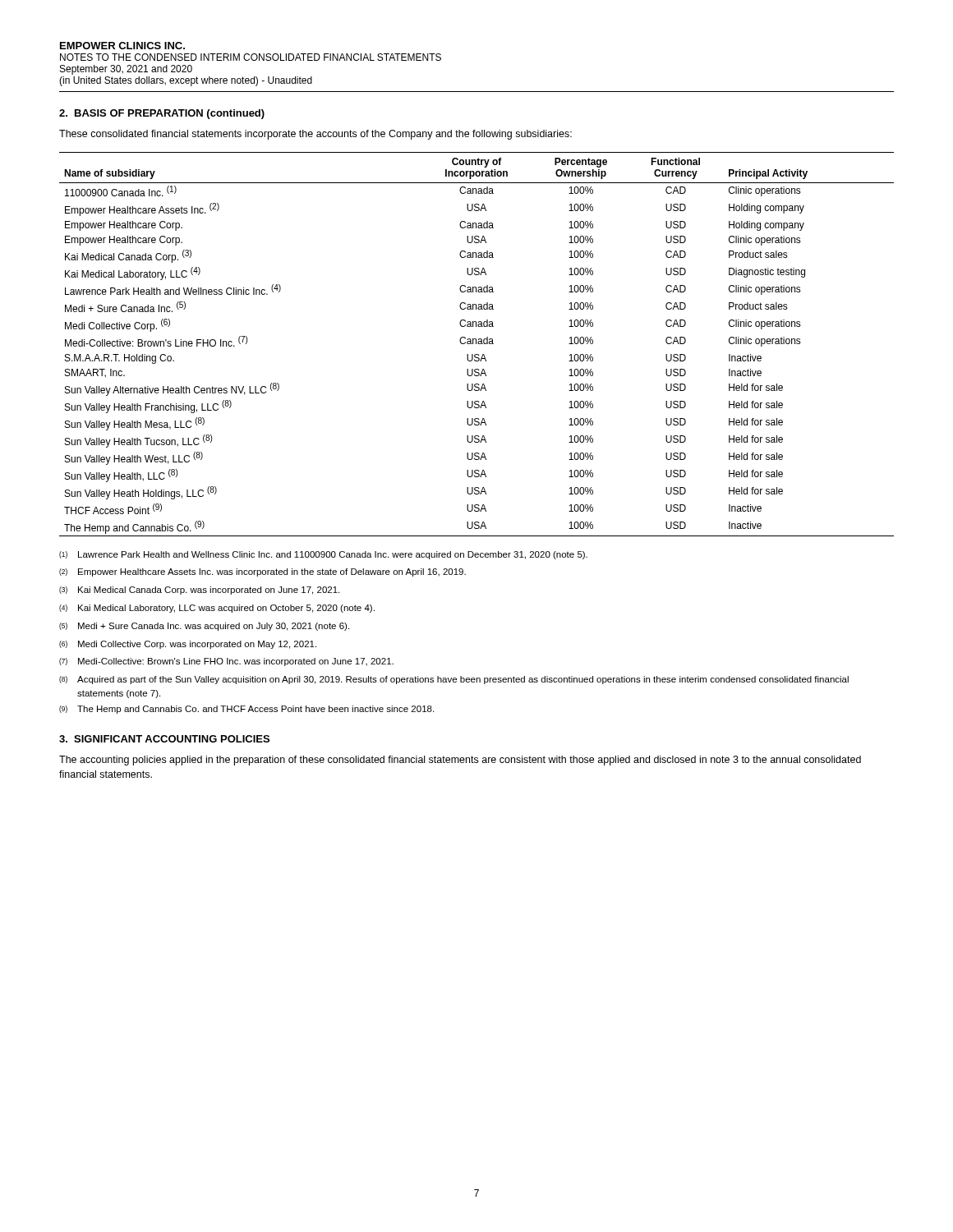Point to the region starting "The accounting policies applied in the preparation of"

click(460, 767)
